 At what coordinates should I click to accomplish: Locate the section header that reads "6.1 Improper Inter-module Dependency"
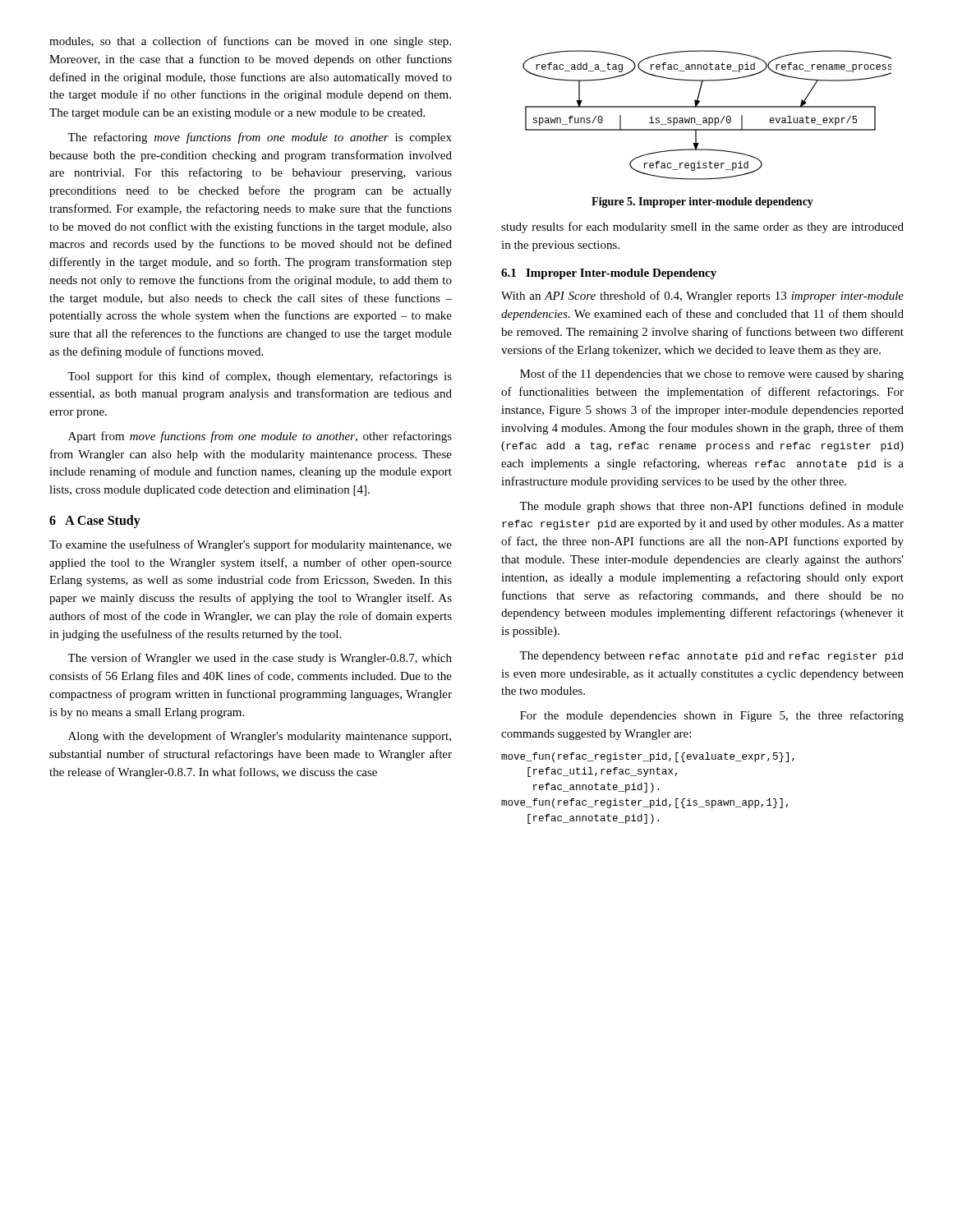(x=702, y=273)
